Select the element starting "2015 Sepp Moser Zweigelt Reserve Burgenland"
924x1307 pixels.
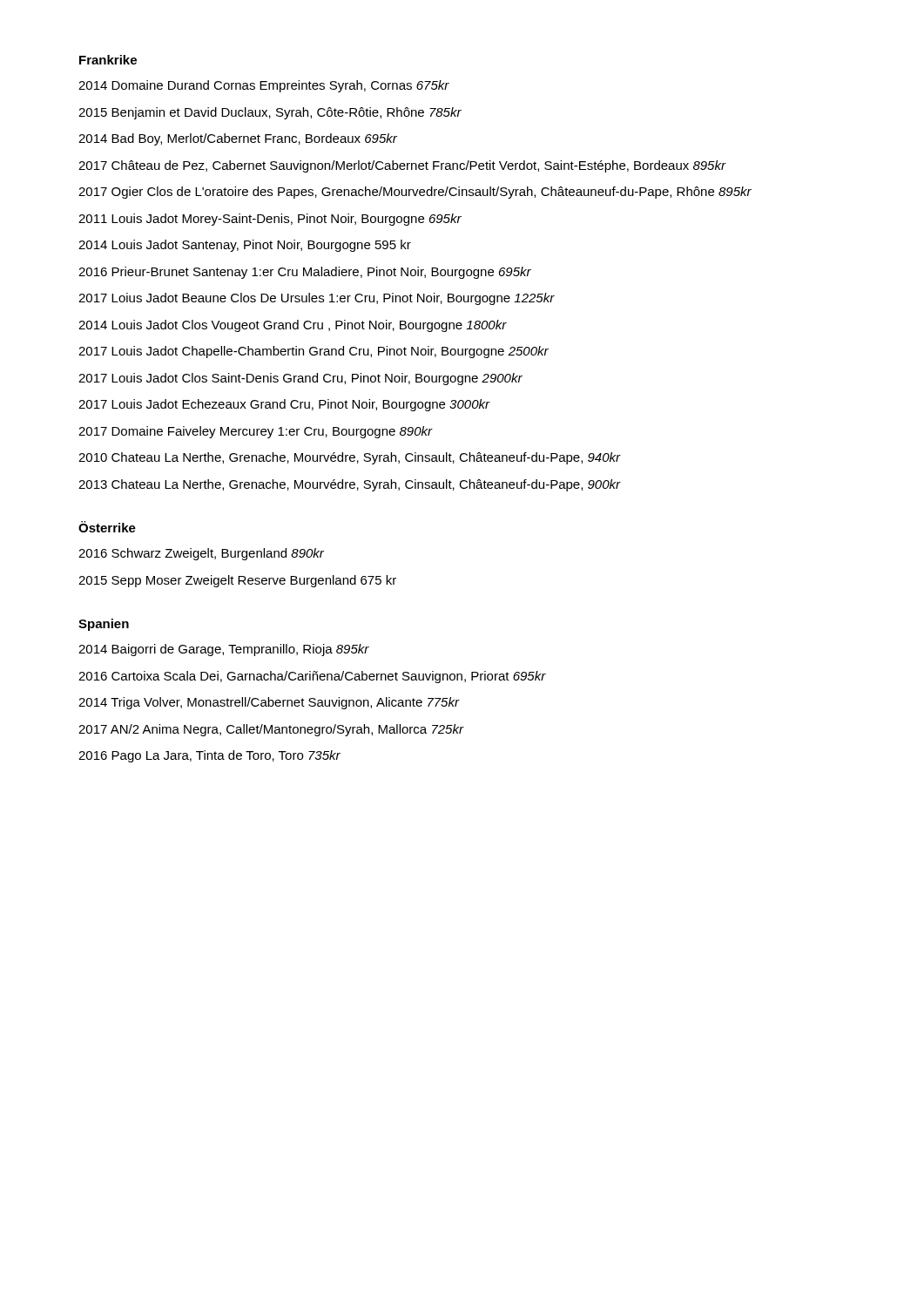pos(237,579)
